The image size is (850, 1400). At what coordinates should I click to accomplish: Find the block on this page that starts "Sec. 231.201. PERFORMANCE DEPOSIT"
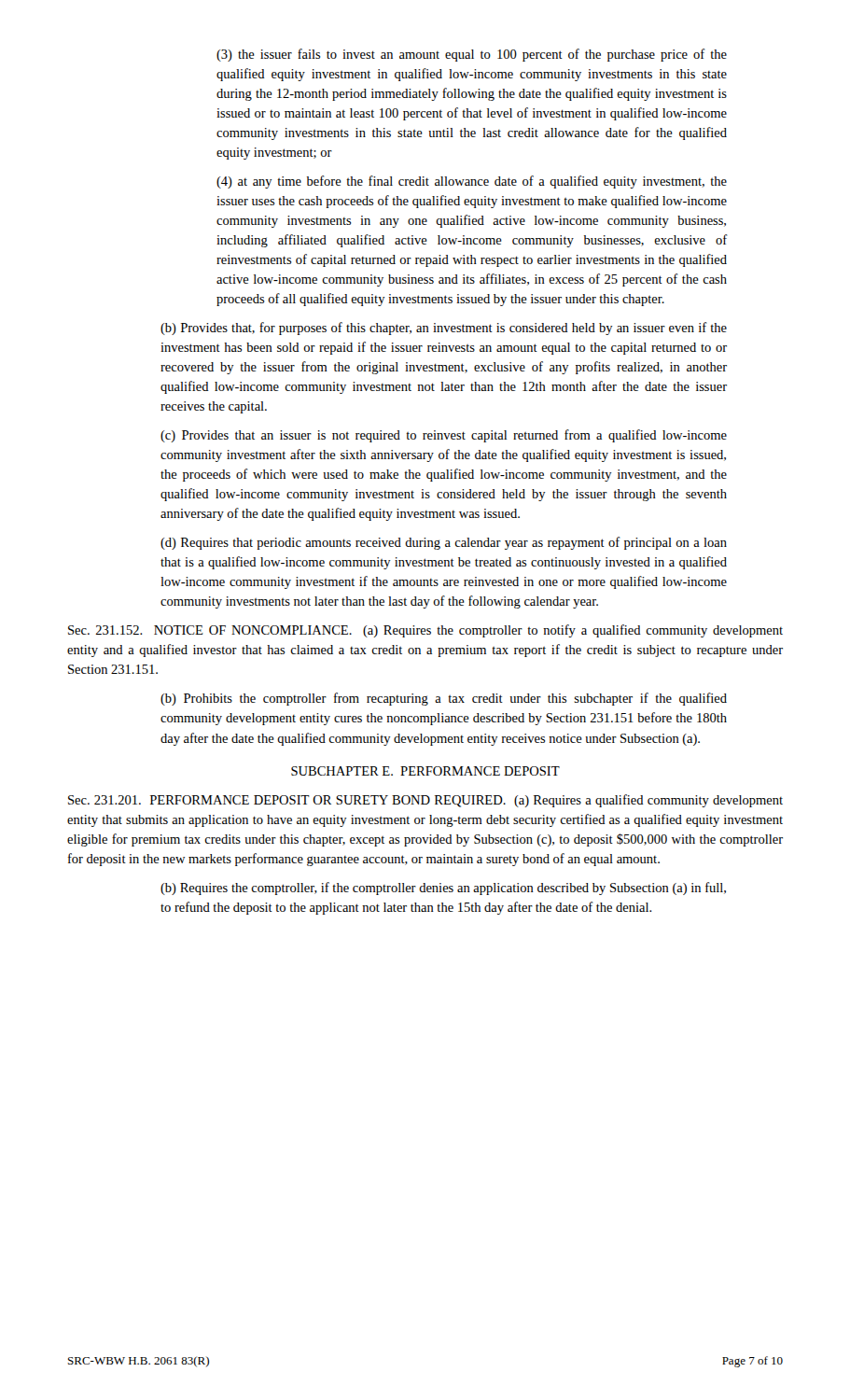pos(425,829)
